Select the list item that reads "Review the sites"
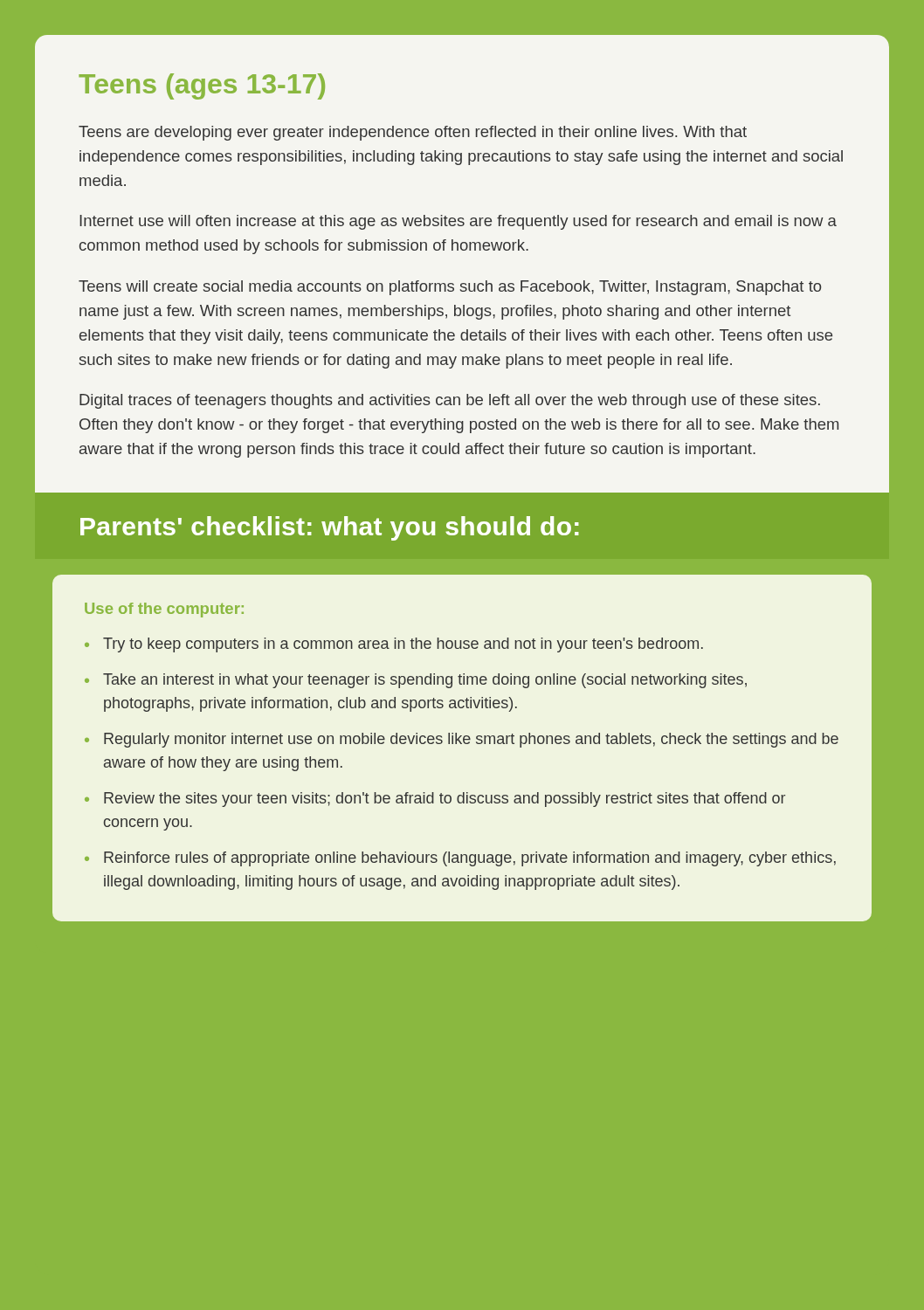The height and width of the screenshot is (1310, 924). point(444,810)
